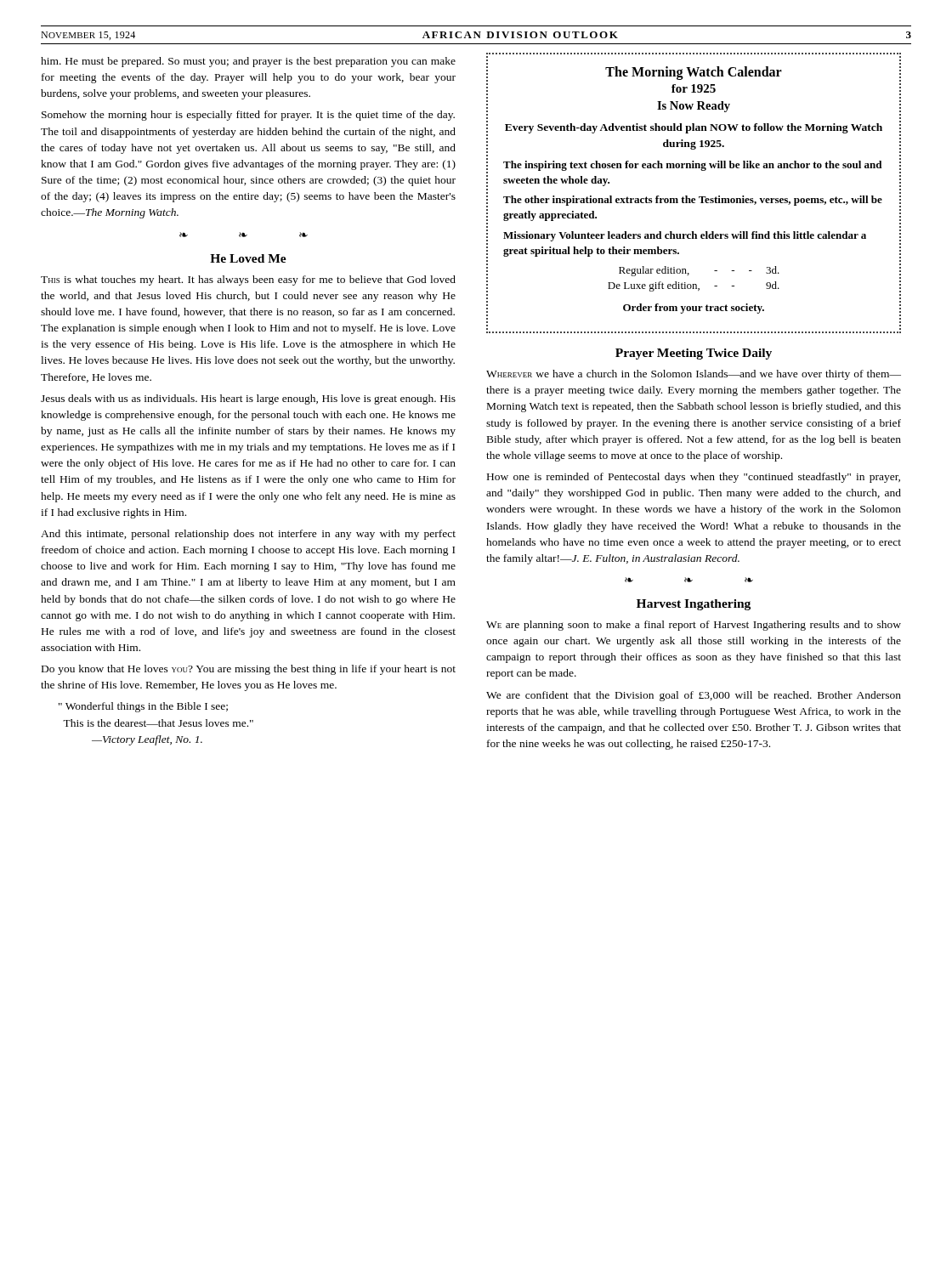
Task: Find the text starting "him. He must"
Action: pos(248,137)
